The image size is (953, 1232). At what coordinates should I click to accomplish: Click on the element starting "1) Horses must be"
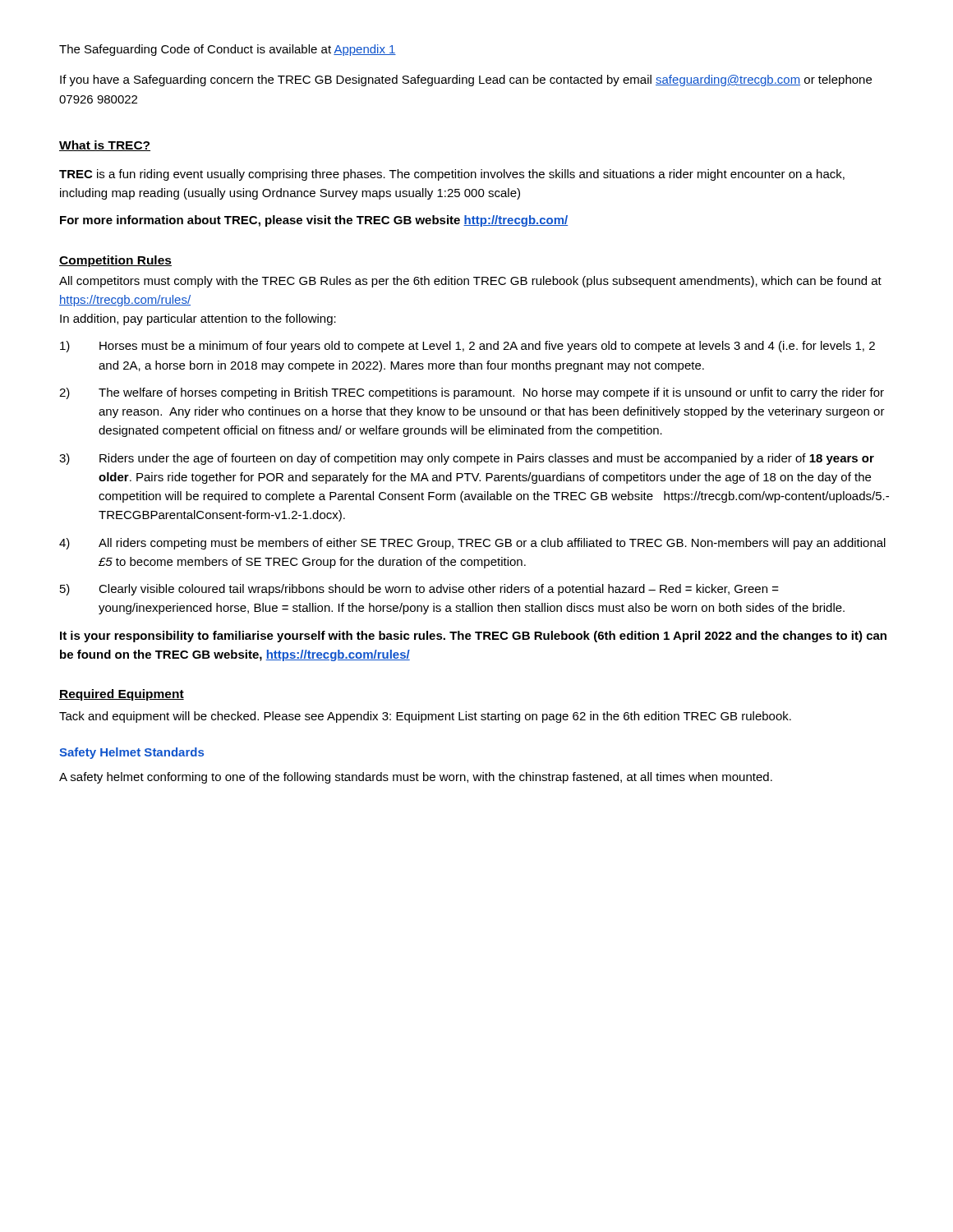[476, 355]
